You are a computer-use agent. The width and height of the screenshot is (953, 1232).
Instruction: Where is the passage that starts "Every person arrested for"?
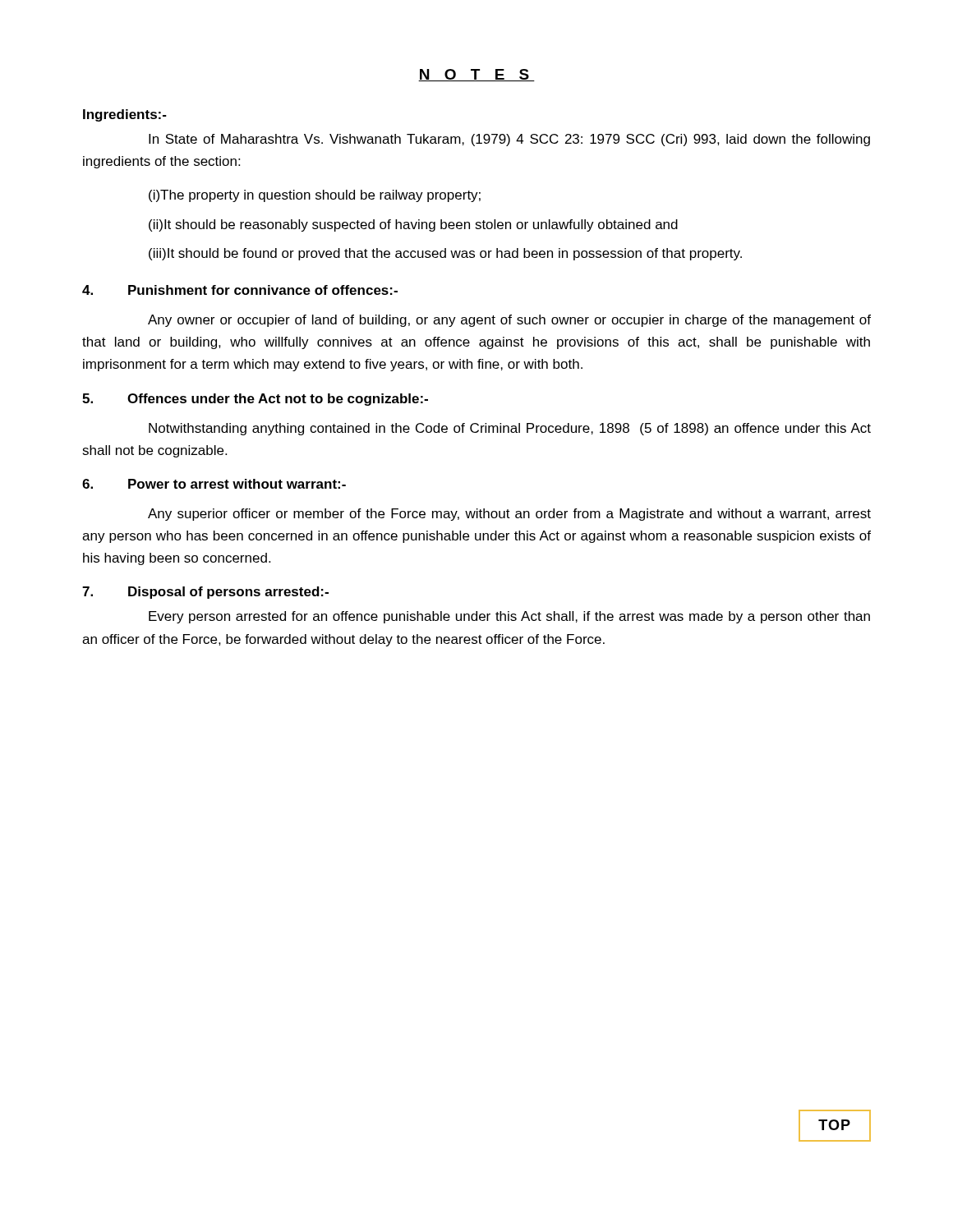(476, 628)
